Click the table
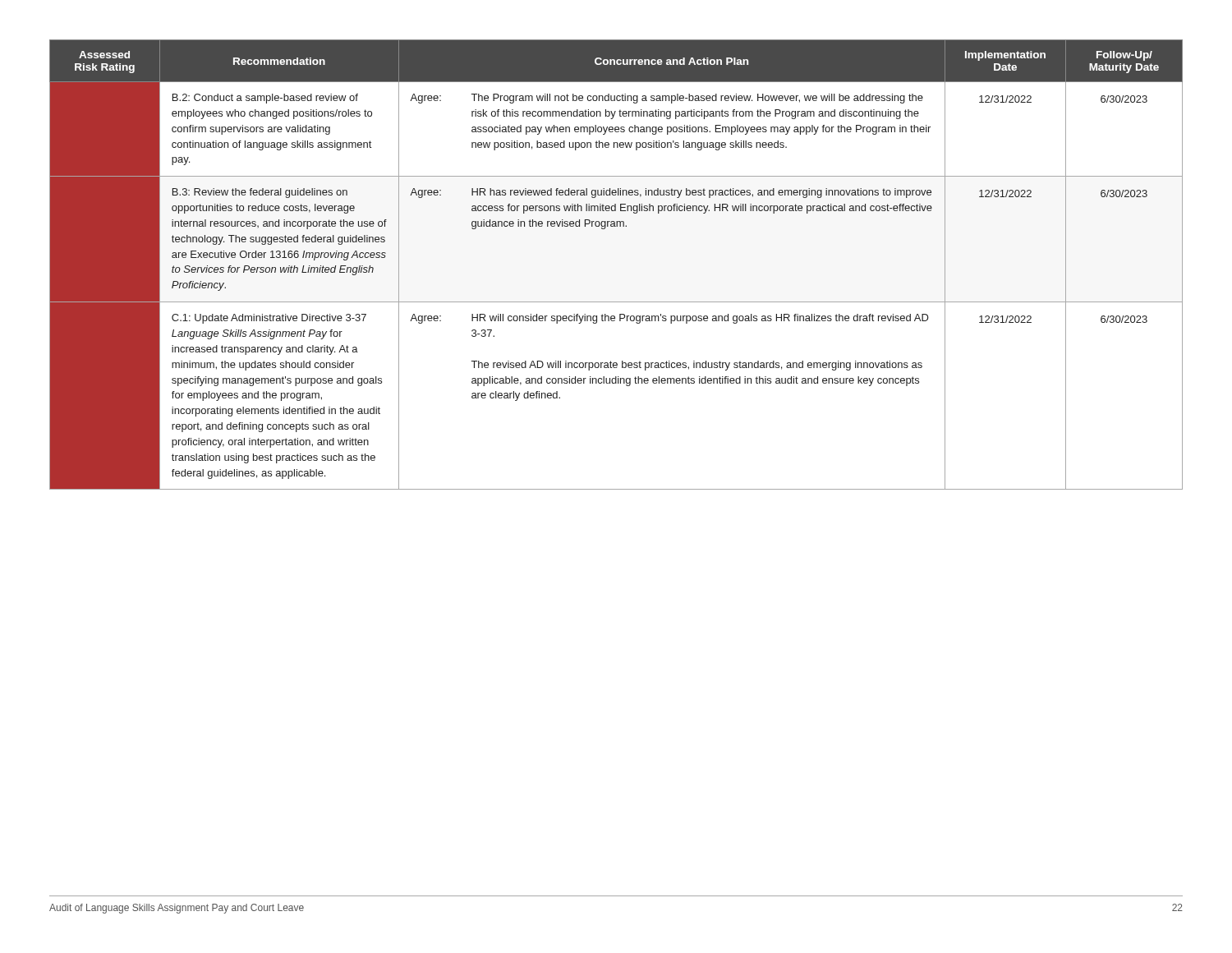 [x=616, y=265]
